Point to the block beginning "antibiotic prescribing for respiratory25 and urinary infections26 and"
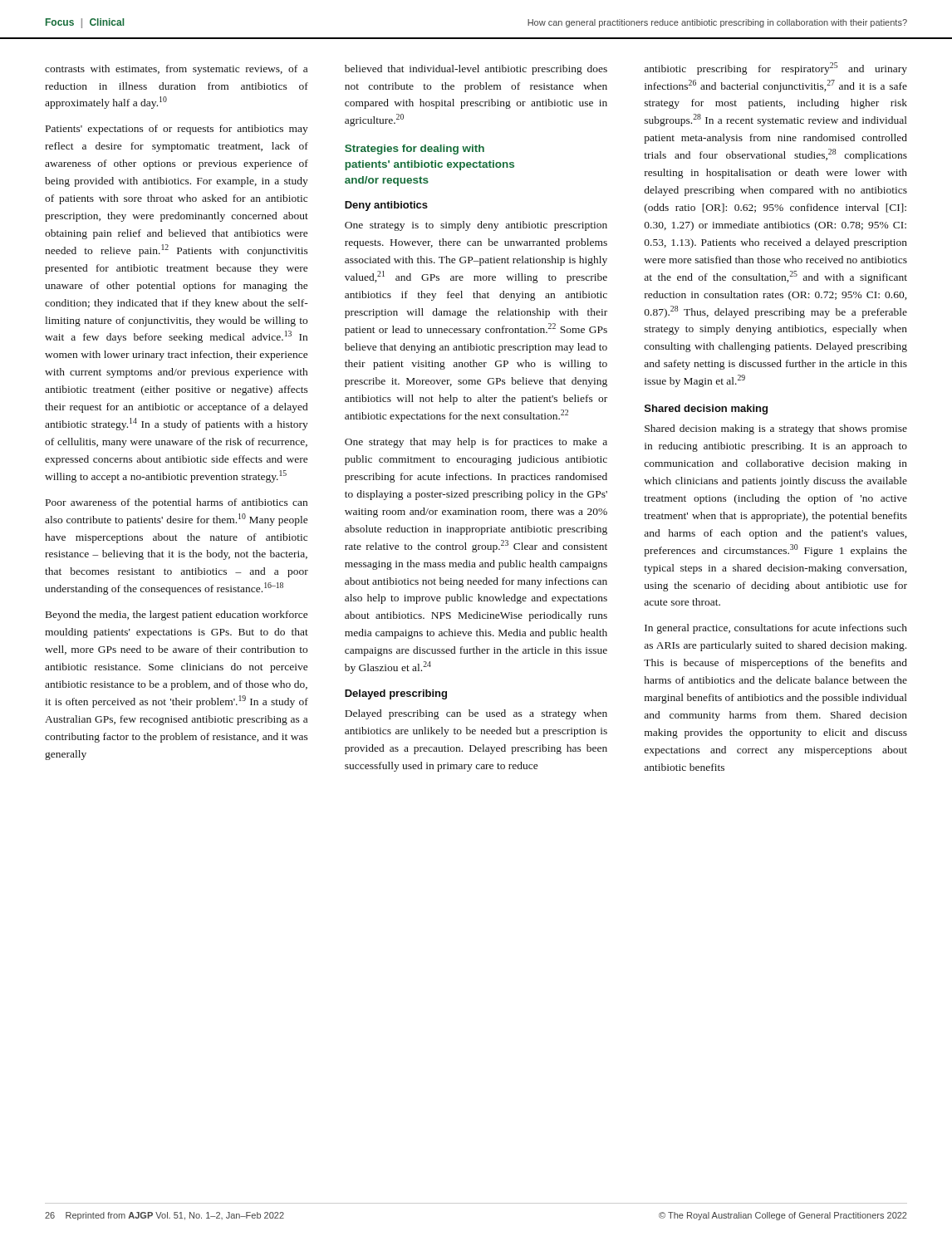Viewport: 952px width, 1246px height. click(776, 225)
